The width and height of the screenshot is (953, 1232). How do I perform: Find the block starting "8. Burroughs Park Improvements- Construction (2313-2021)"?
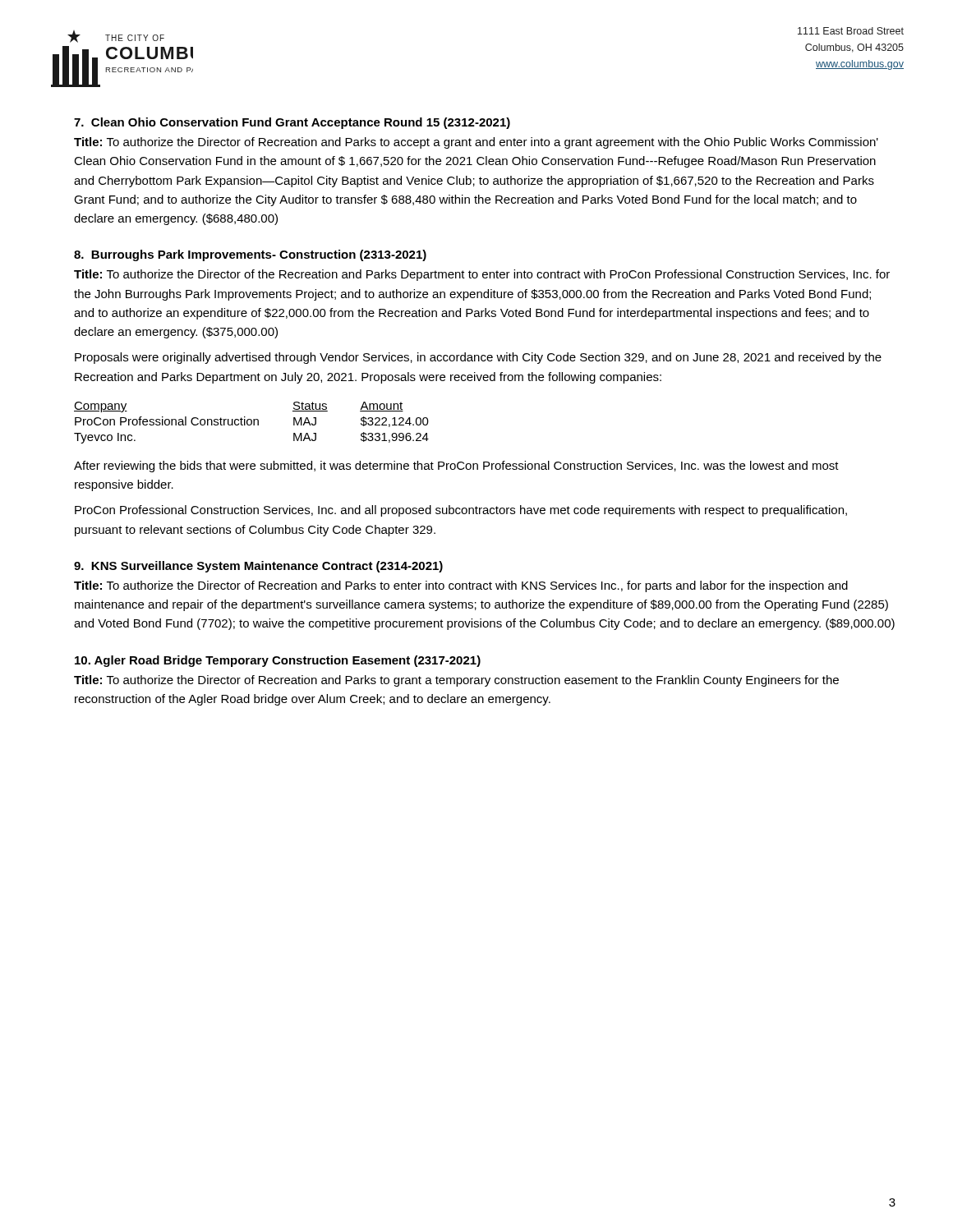250,255
